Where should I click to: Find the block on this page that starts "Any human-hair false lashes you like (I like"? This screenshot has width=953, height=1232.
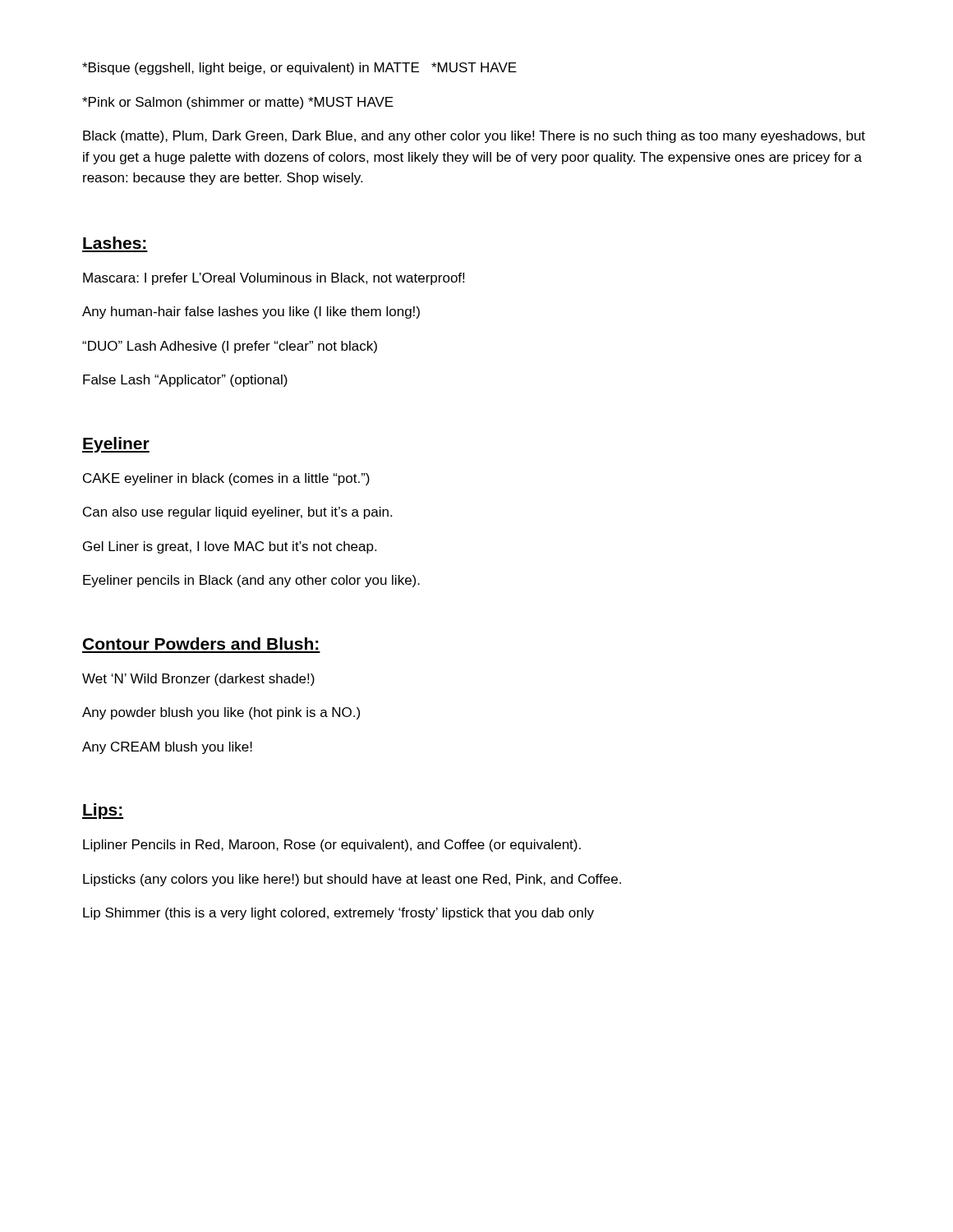click(x=251, y=312)
